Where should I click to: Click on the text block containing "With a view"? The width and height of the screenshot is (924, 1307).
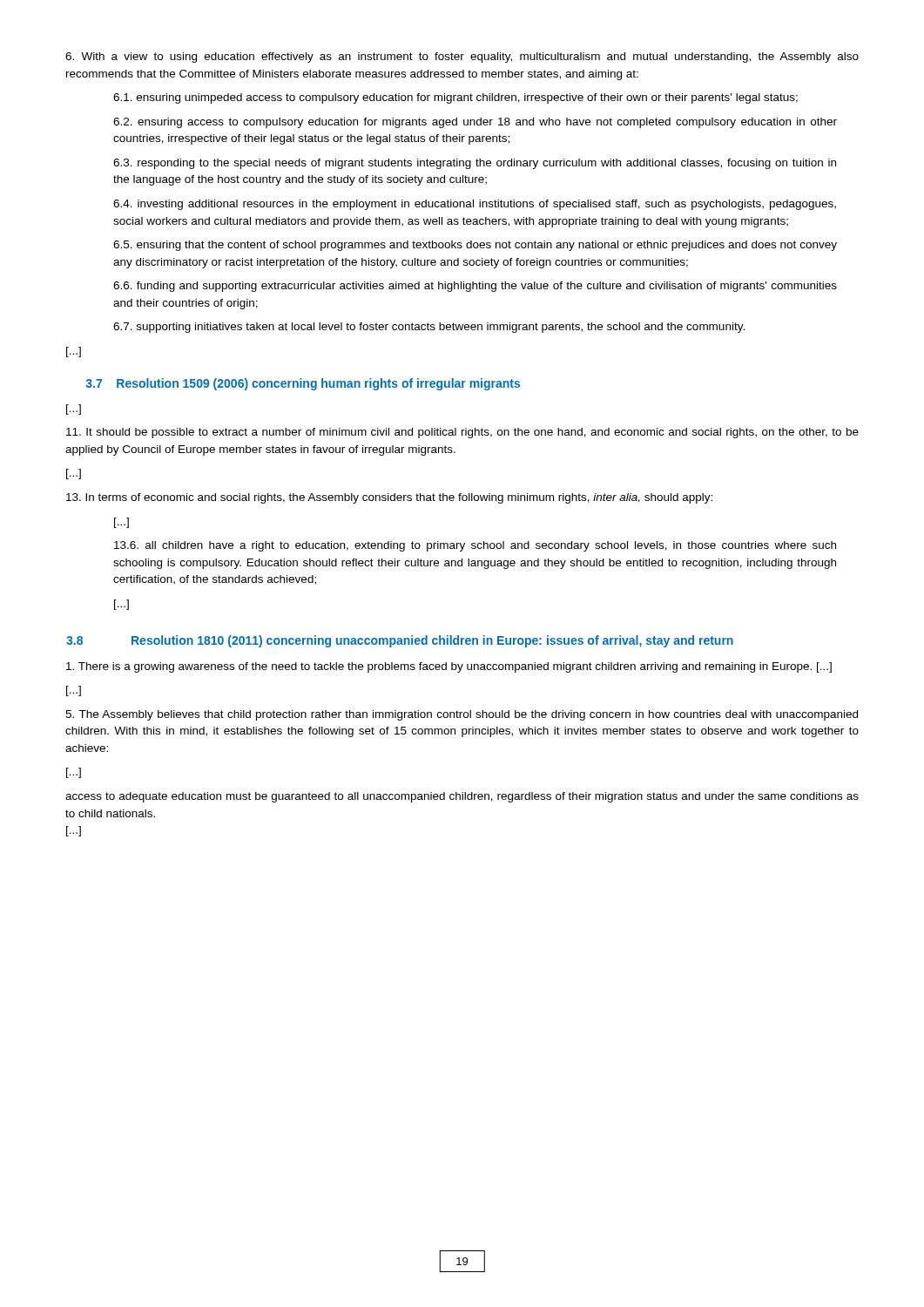point(462,65)
